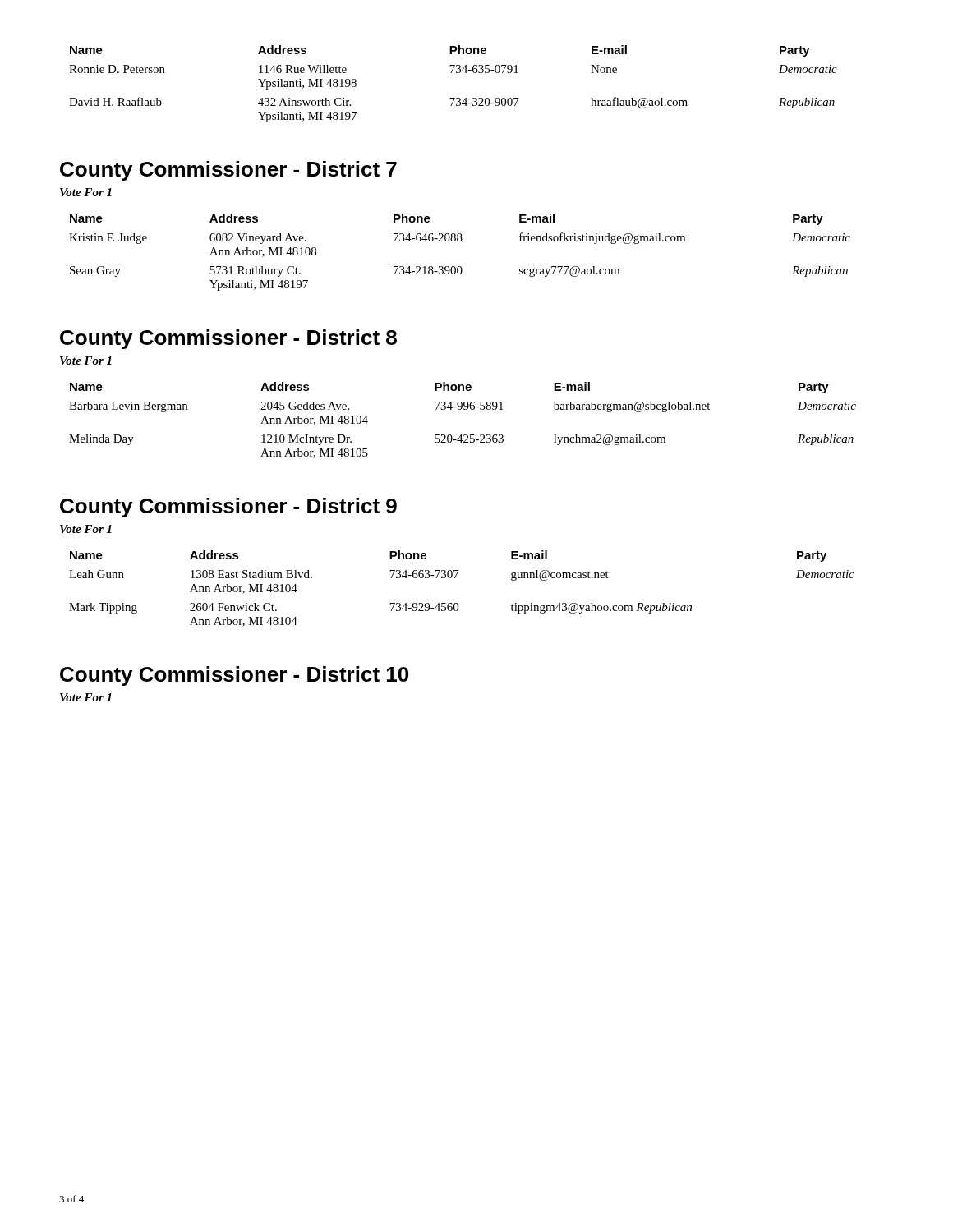Find the table that mentions "2604 Fenwick Ct. Ann"
Screen dimensions: 1232x953
(x=476, y=588)
